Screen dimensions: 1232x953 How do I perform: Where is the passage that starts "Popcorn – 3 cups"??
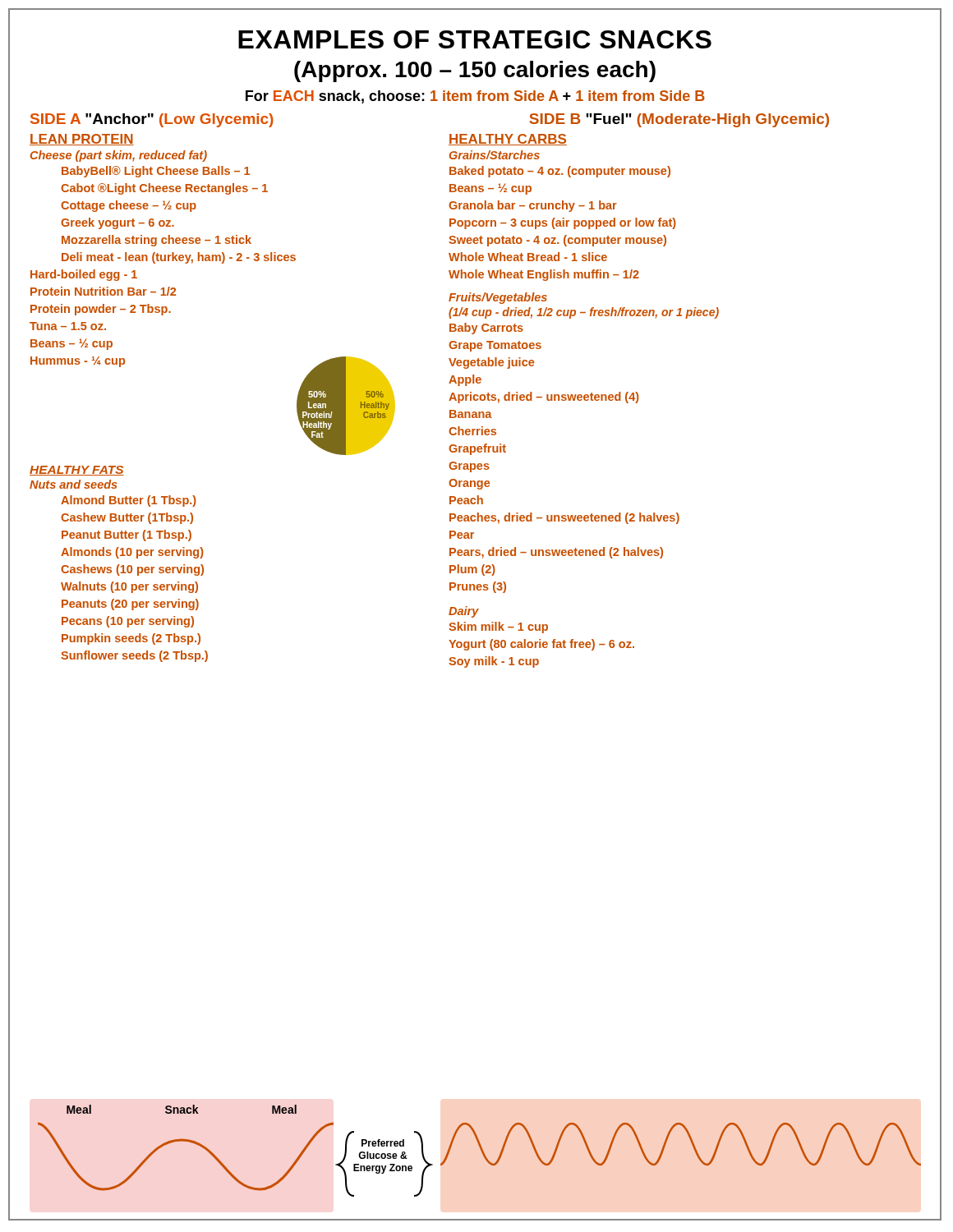[x=562, y=223]
